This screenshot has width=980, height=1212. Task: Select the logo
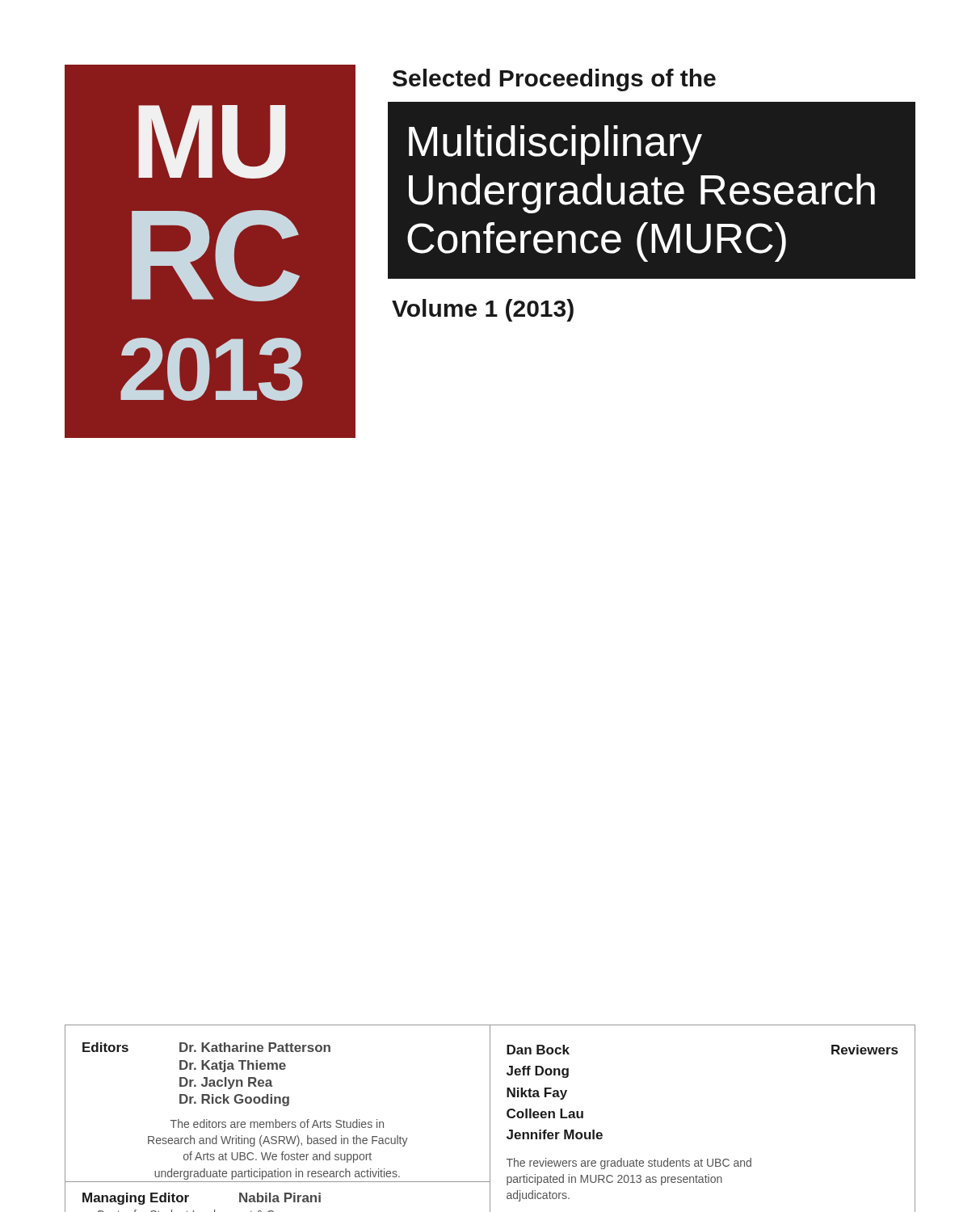click(x=210, y=251)
